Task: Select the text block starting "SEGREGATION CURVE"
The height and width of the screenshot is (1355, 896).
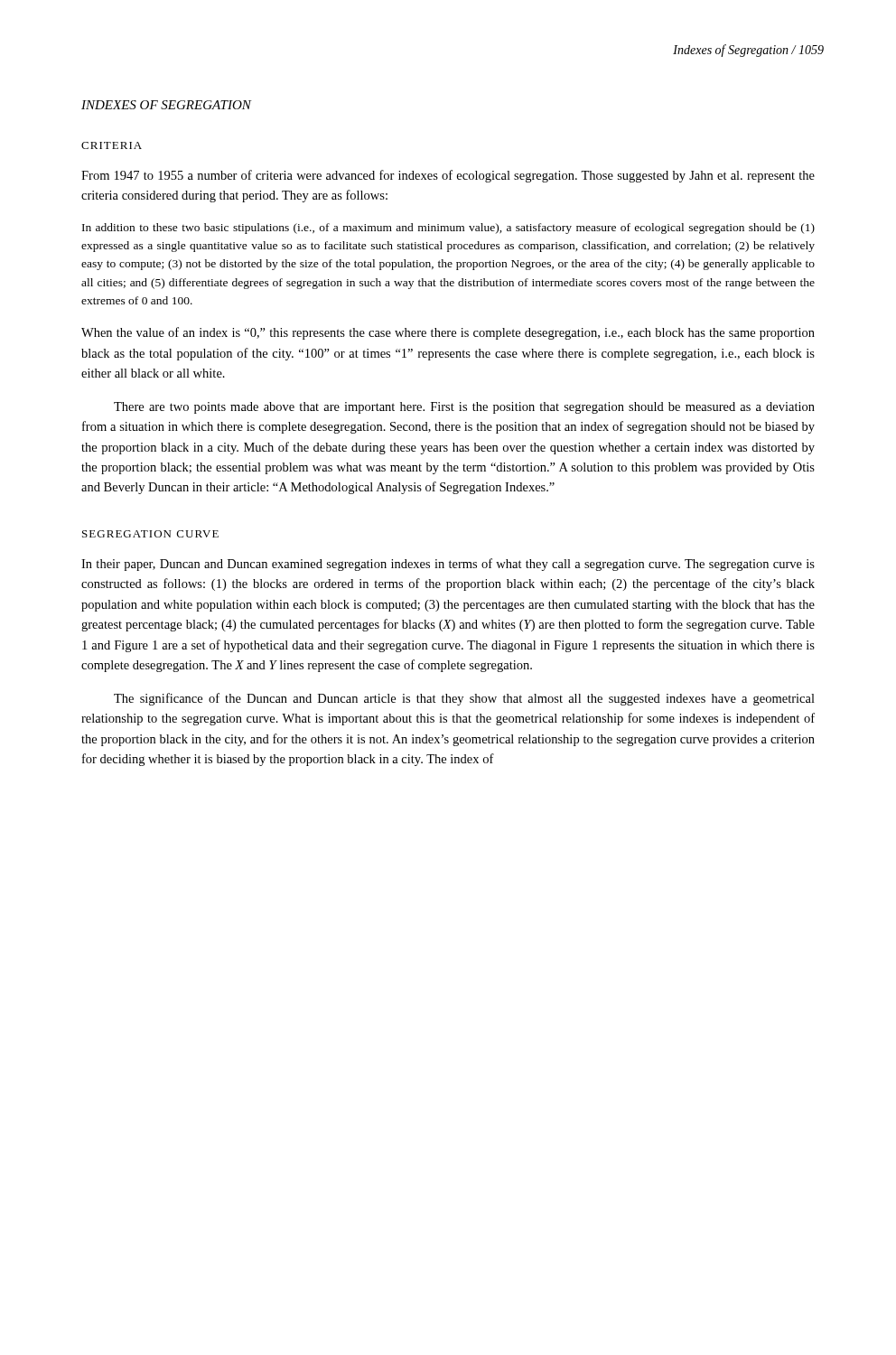Action: point(151,533)
